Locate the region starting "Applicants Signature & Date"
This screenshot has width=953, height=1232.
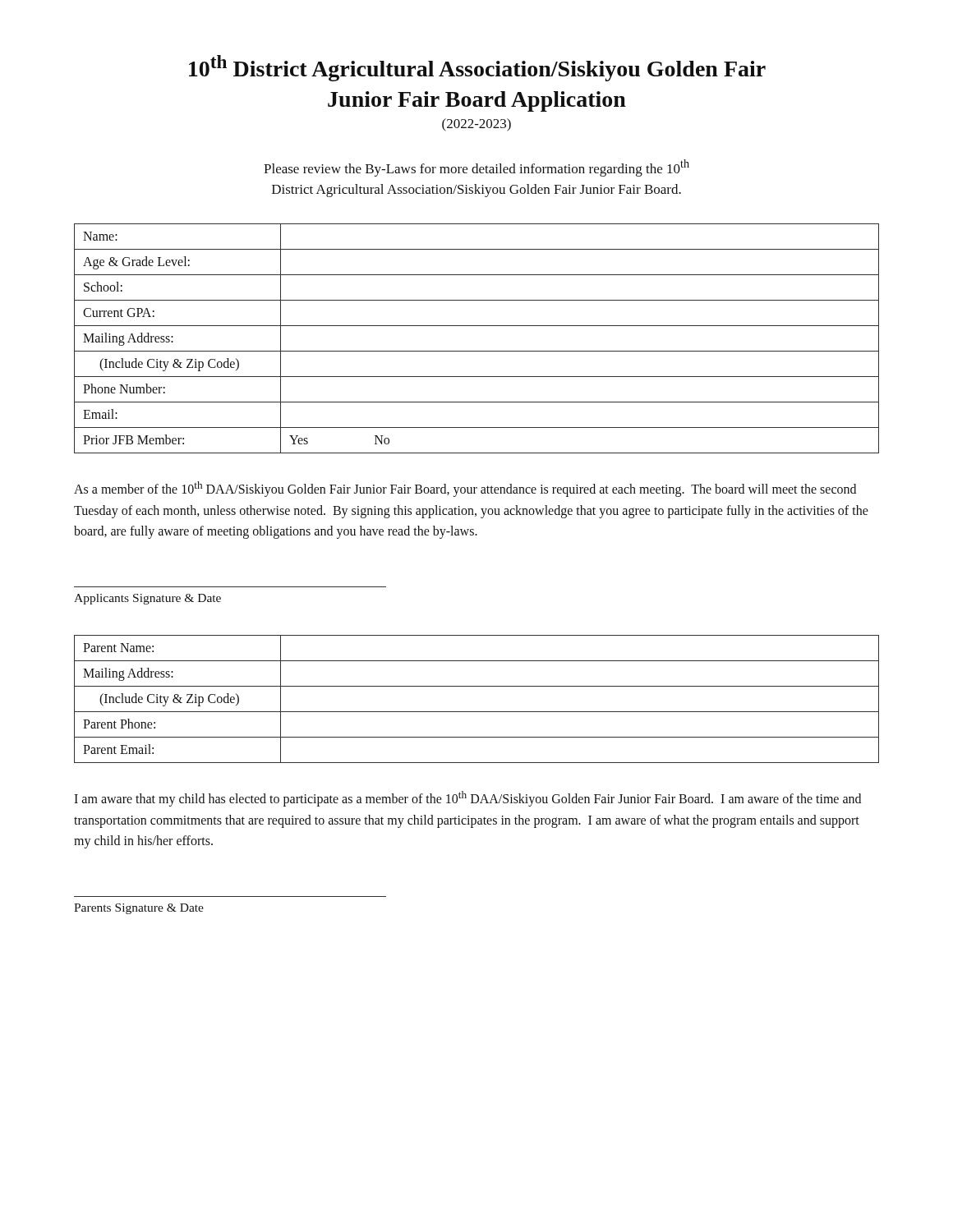[230, 588]
